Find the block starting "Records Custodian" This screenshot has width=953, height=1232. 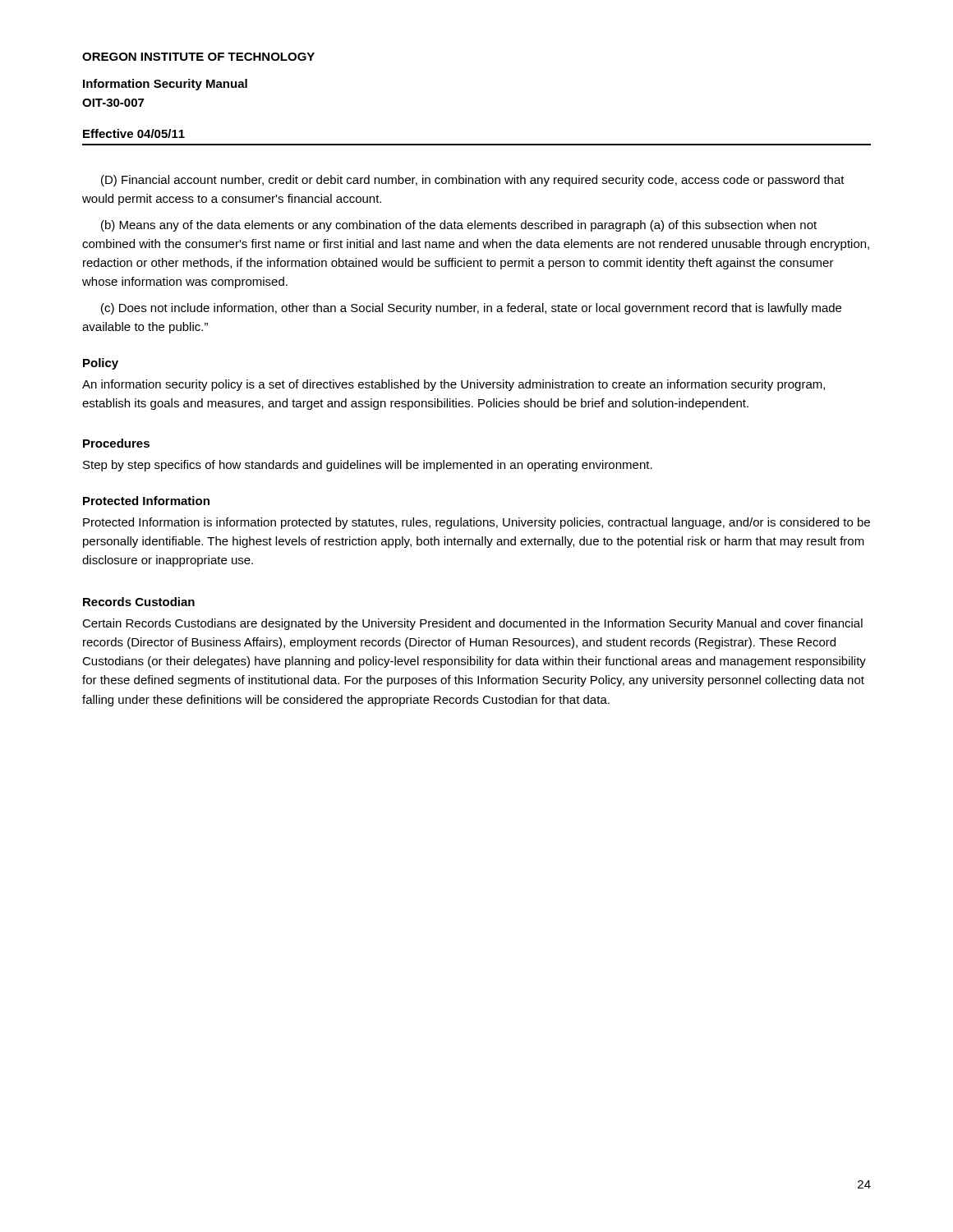(x=139, y=601)
